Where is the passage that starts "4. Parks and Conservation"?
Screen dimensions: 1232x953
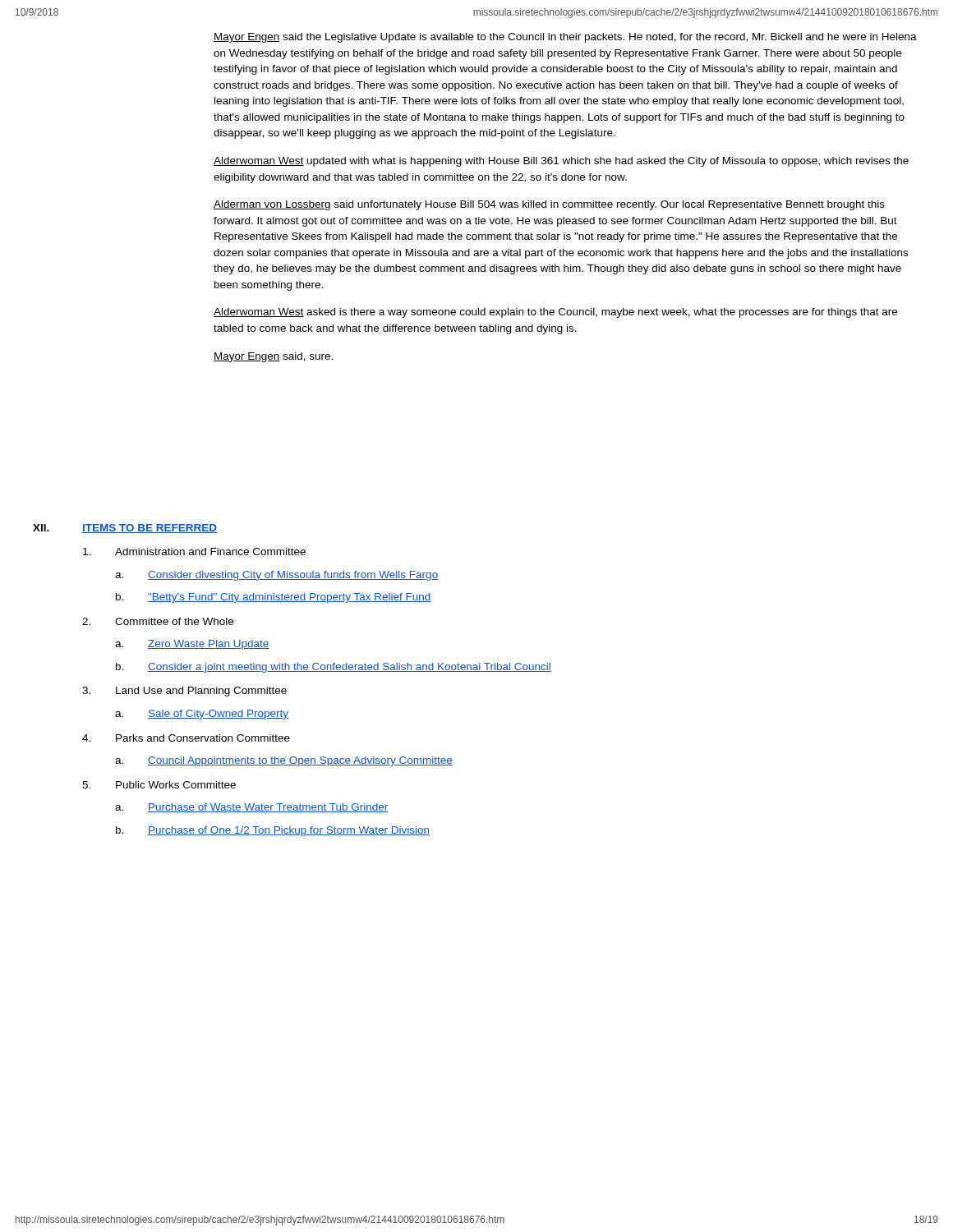click(x=186, y=738)
